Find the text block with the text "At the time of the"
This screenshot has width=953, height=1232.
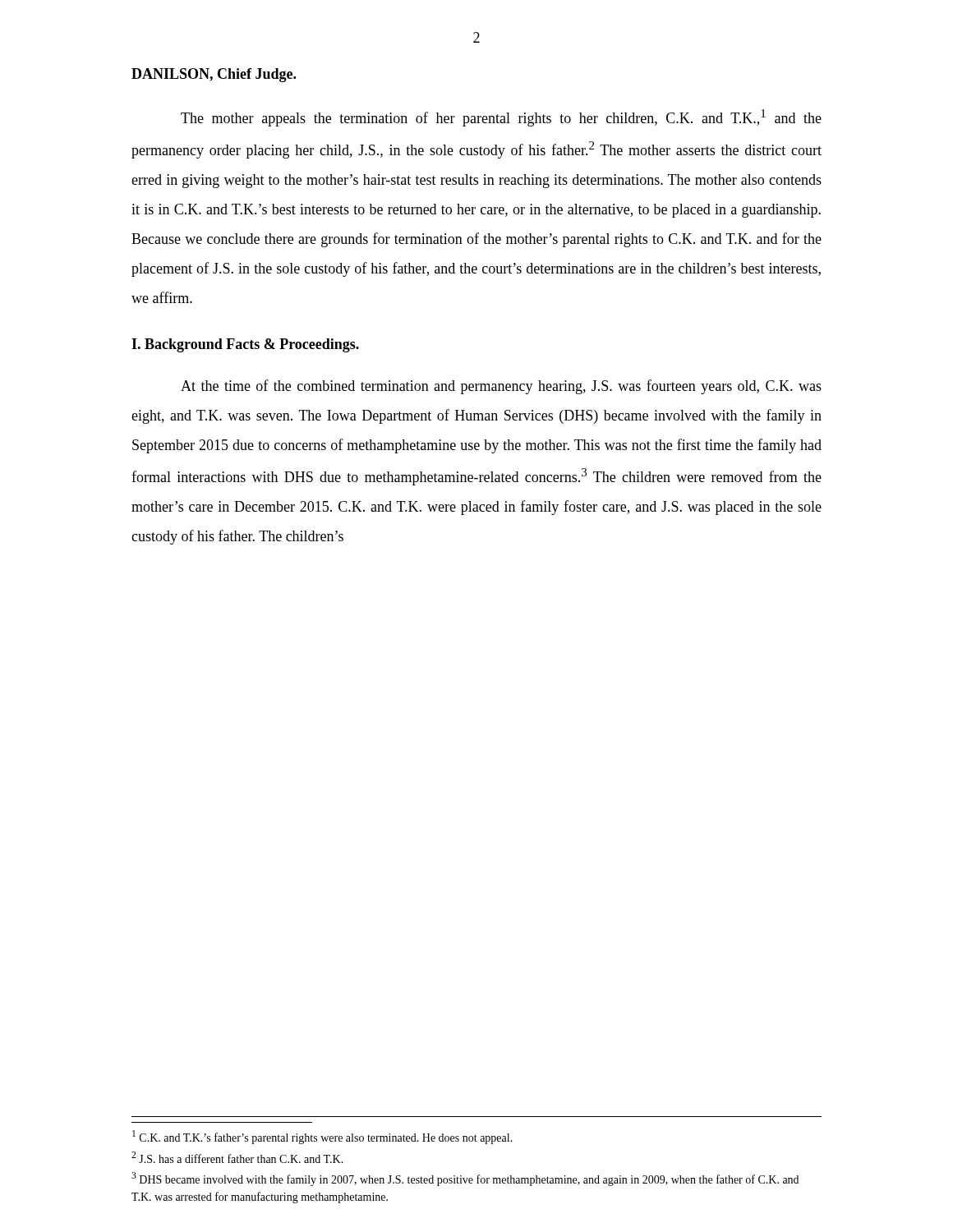tap(476, 461)
